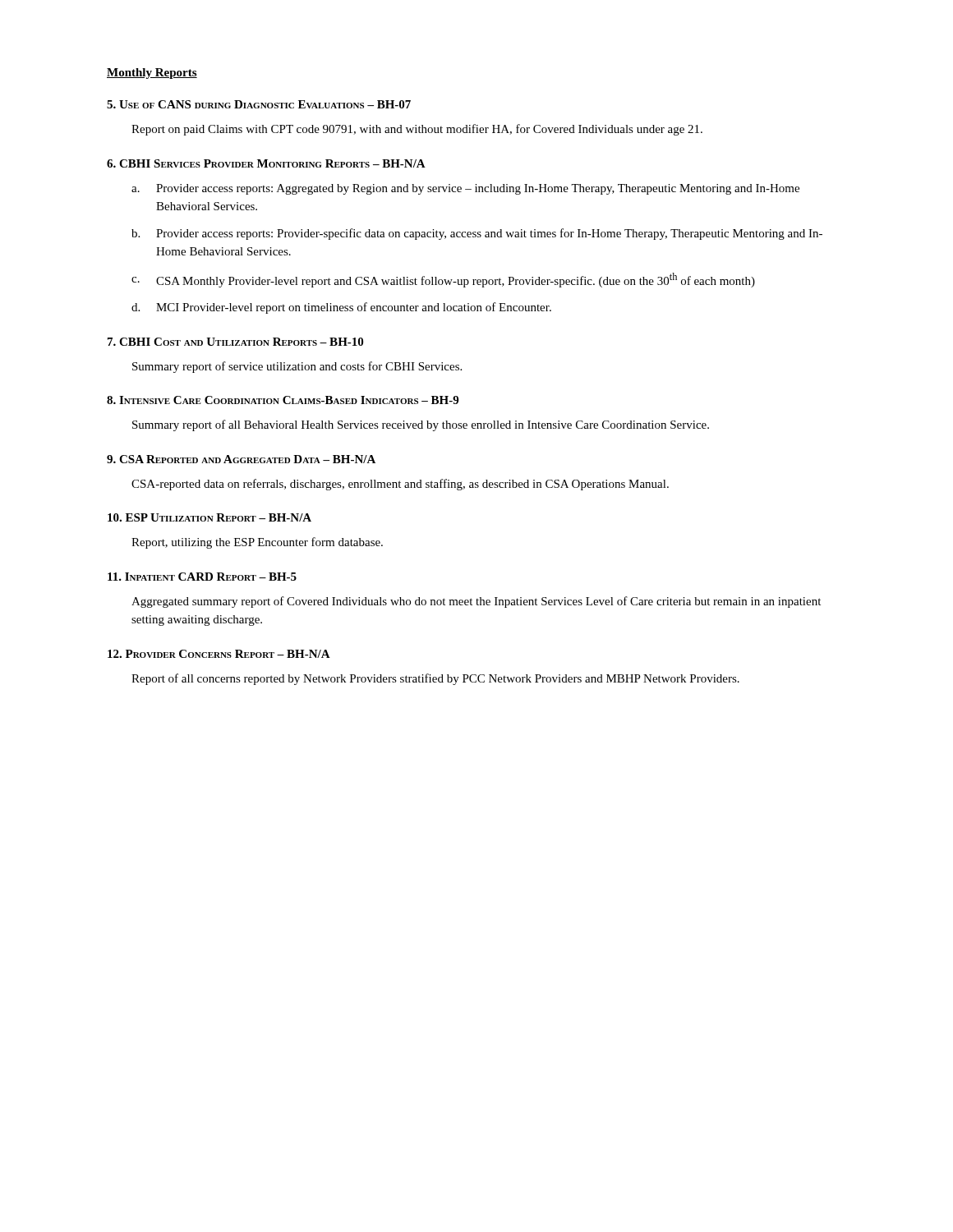Click the passage that begins "Report on paid Claims with CPT code"
Screen dimensions: 1232x953
[x=417, y=129]
